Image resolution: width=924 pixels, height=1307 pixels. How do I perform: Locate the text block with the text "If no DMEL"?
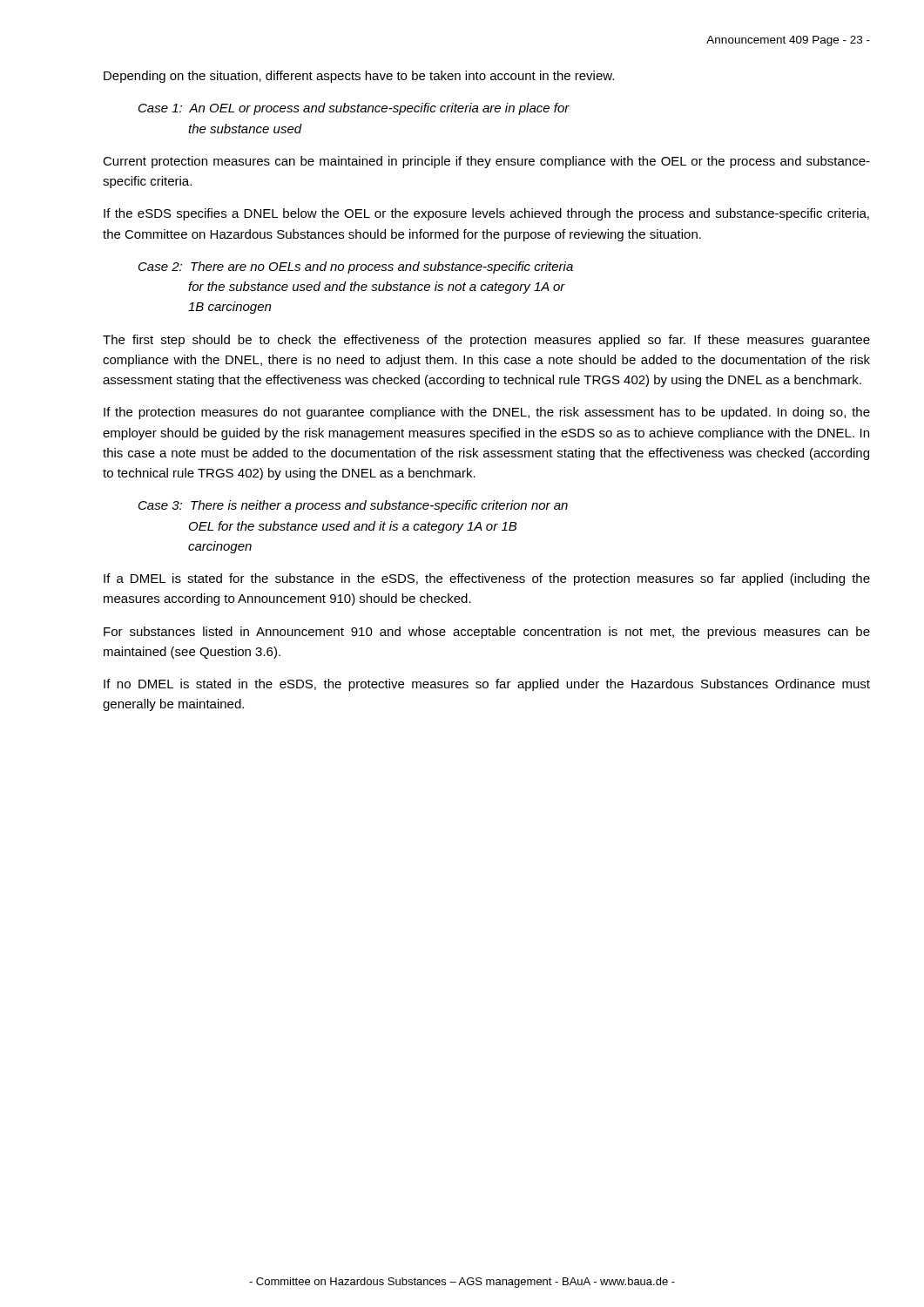[x=486, y=694]
